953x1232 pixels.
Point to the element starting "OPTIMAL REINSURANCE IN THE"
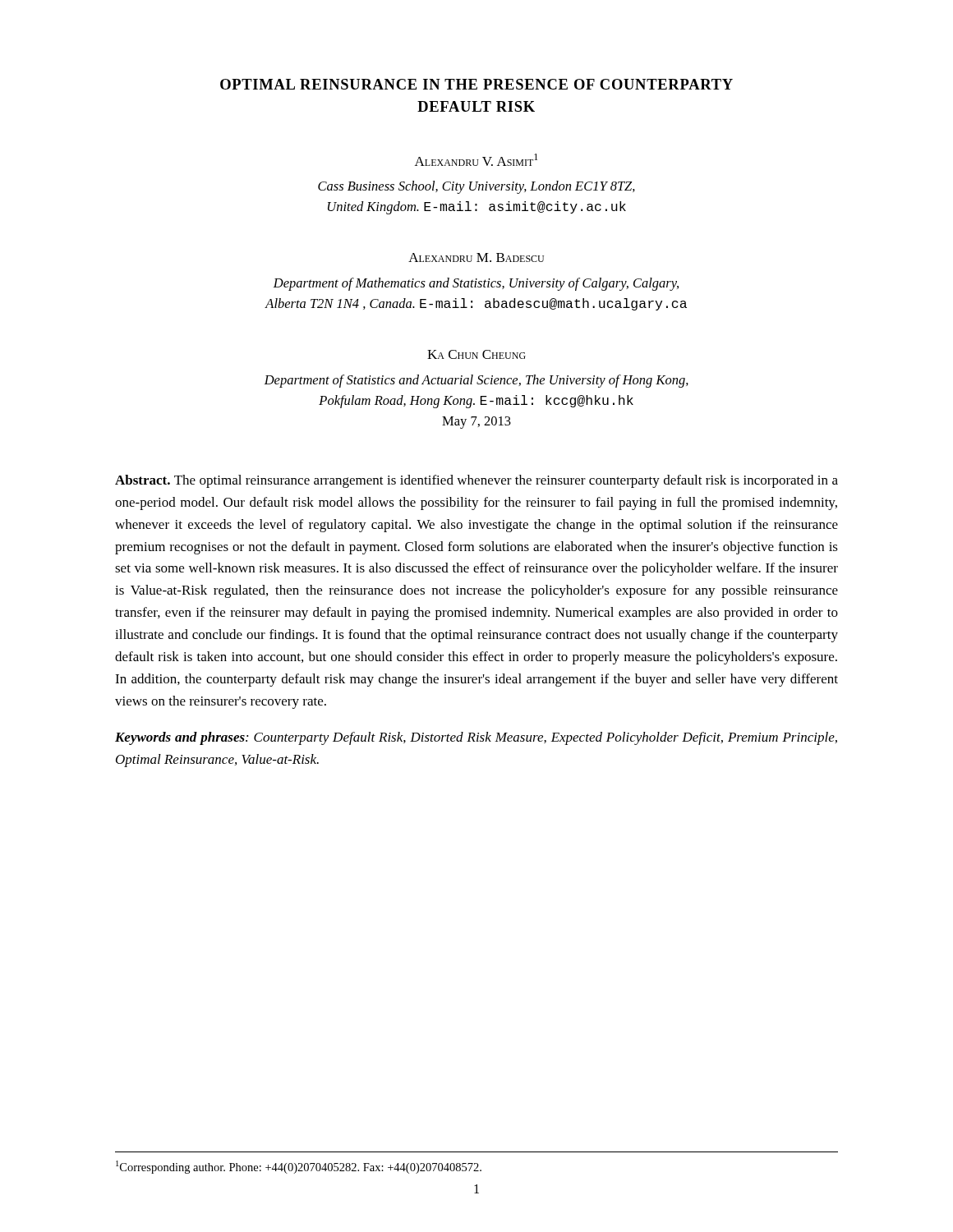pos(476,96)
